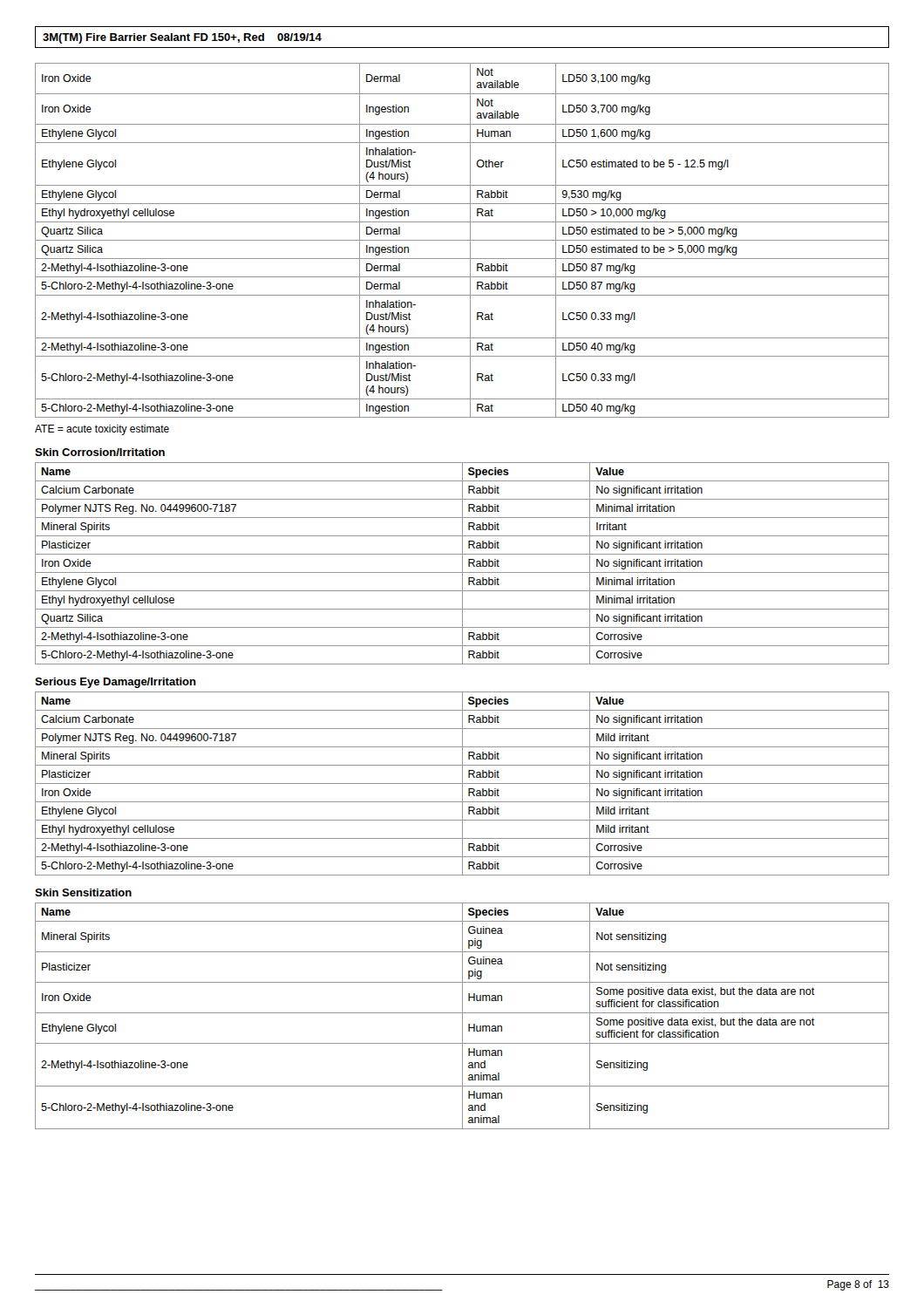Point to "Skin Sensitization"

click(83, 892)
